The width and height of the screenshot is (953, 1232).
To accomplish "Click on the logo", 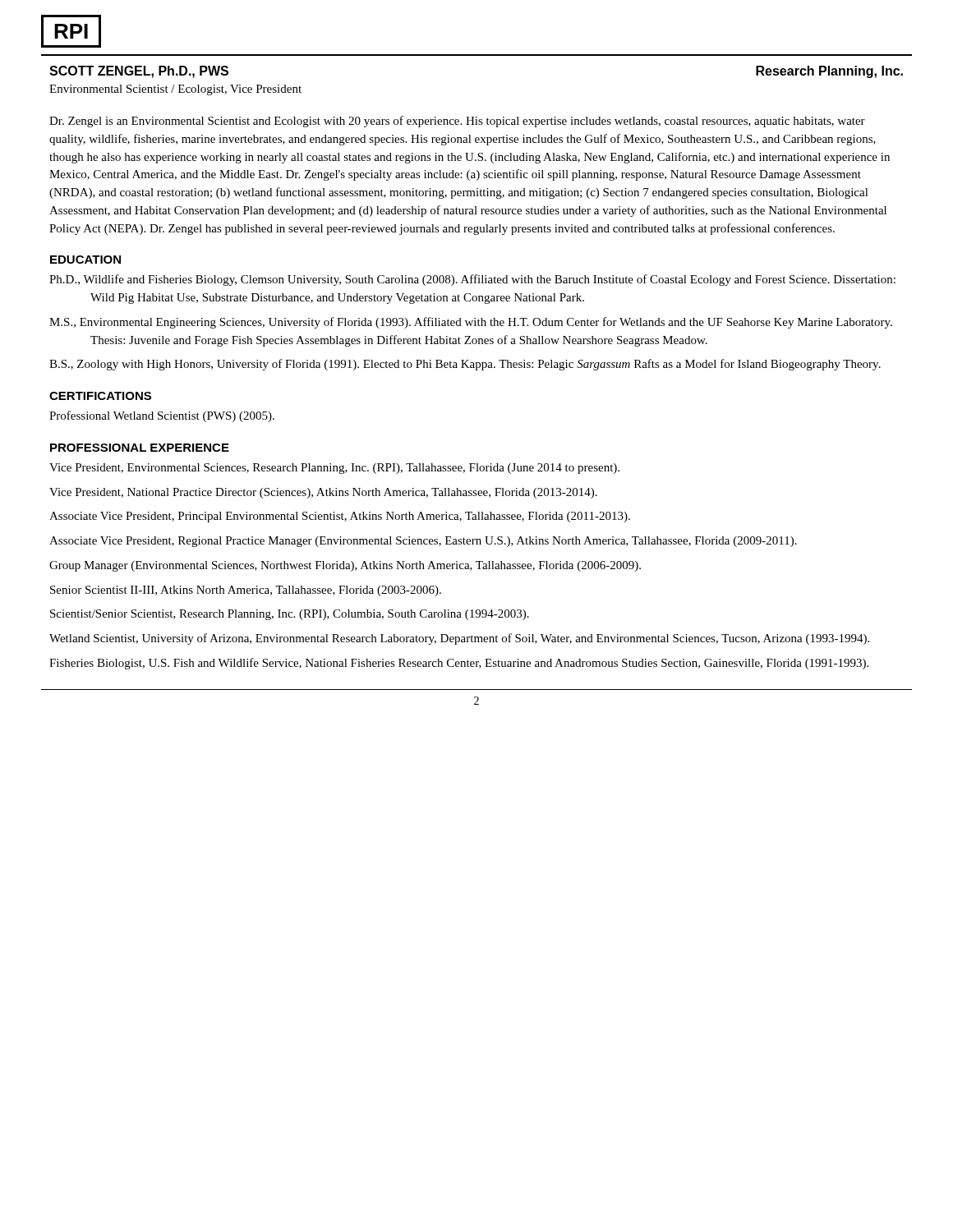I will (71, 31).
